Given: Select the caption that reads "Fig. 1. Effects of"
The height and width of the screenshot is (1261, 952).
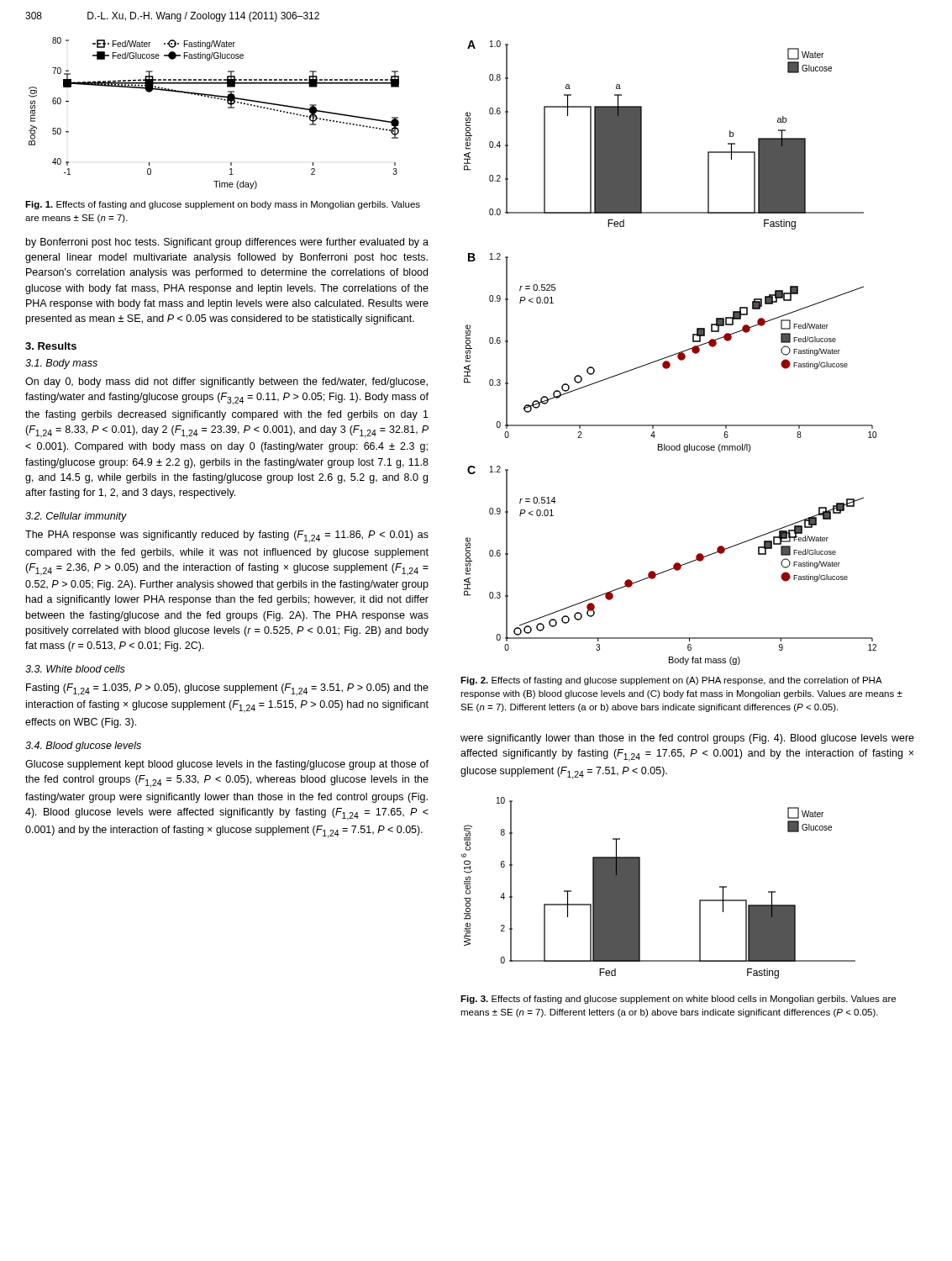Looking at the screenshot, I should point(223,211).
